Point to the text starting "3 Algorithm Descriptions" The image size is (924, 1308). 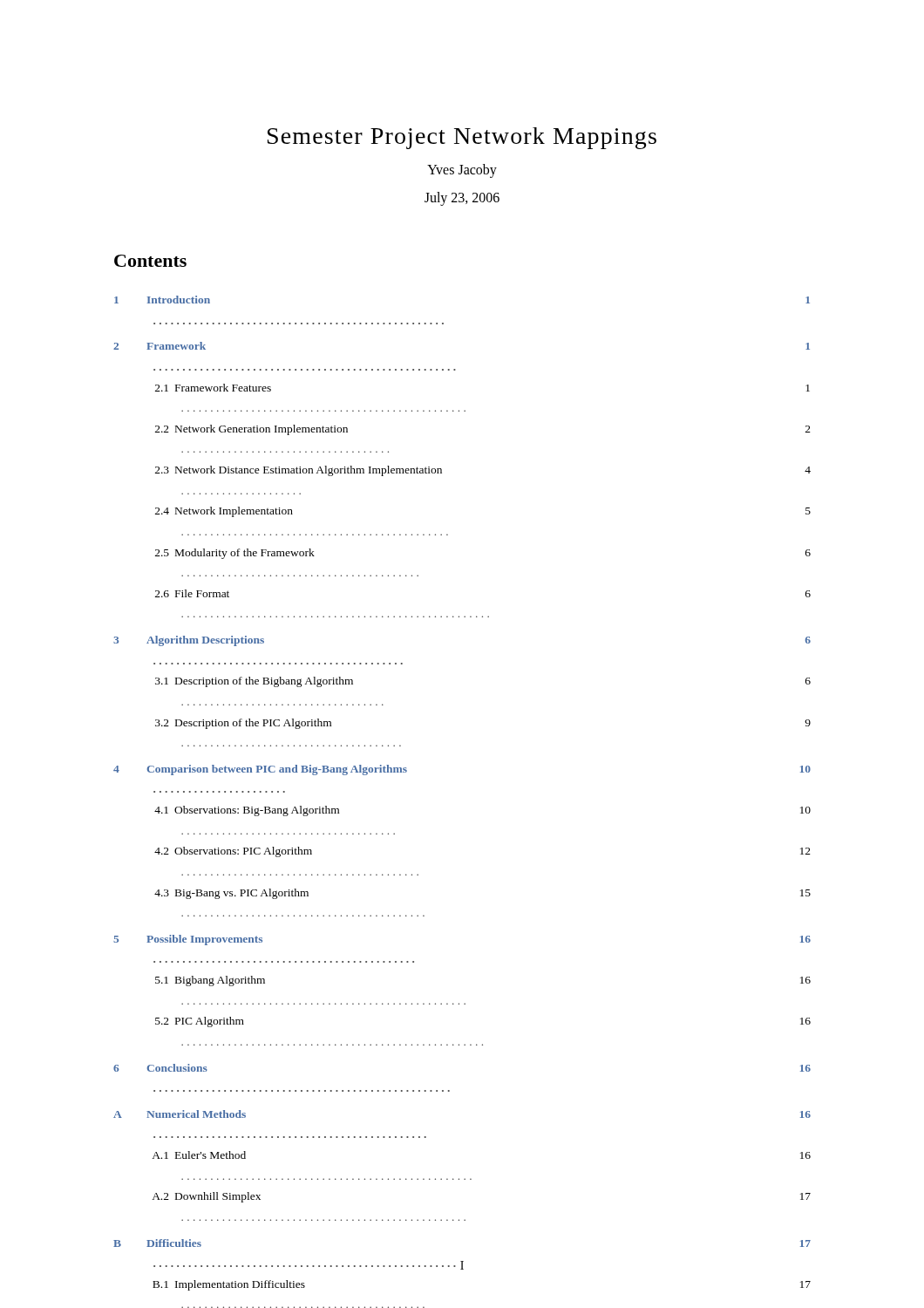(x=211, y=640)
